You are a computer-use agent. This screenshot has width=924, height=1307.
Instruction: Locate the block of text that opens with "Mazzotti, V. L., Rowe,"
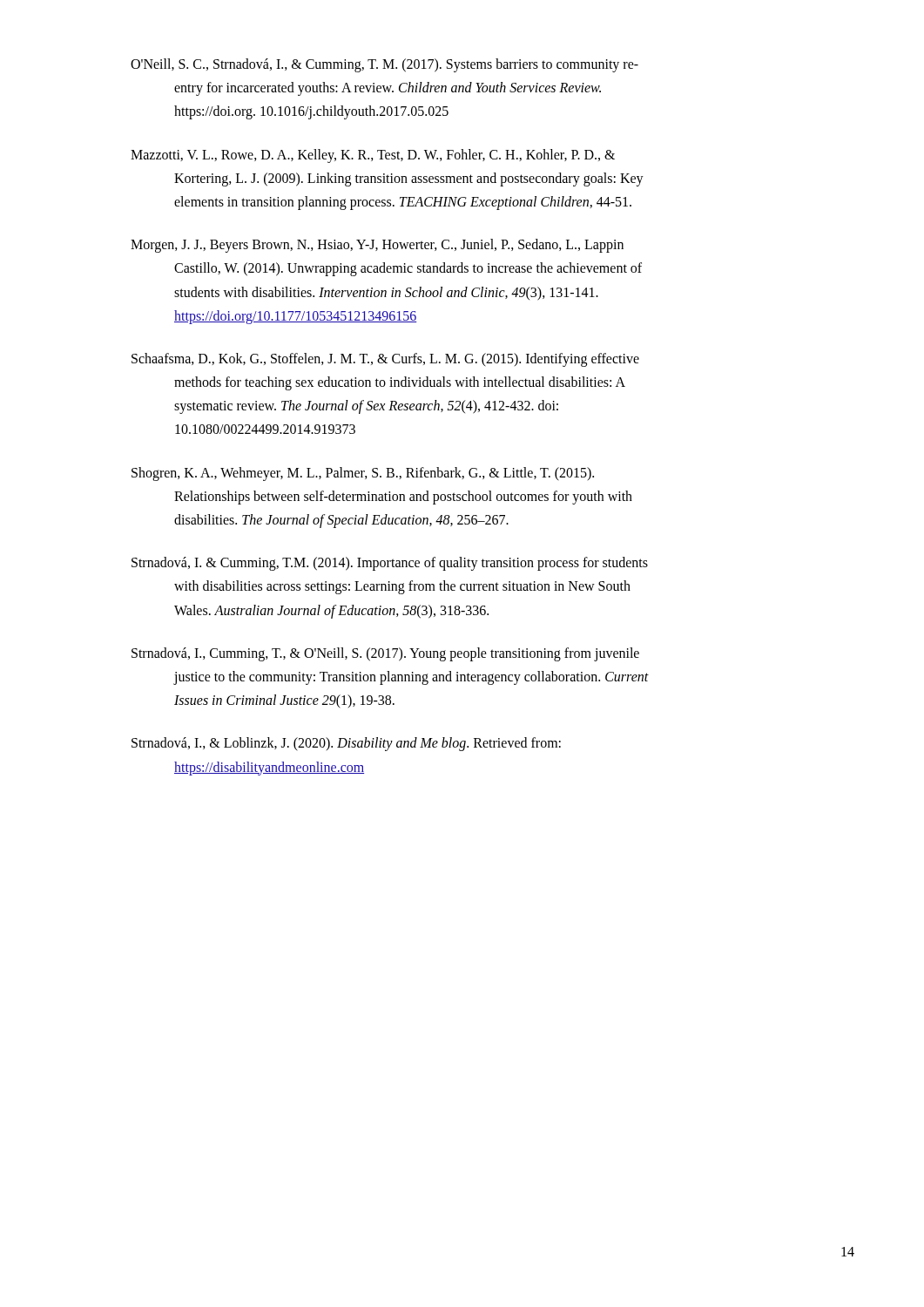pyautogui.click(x=488, y=178)
